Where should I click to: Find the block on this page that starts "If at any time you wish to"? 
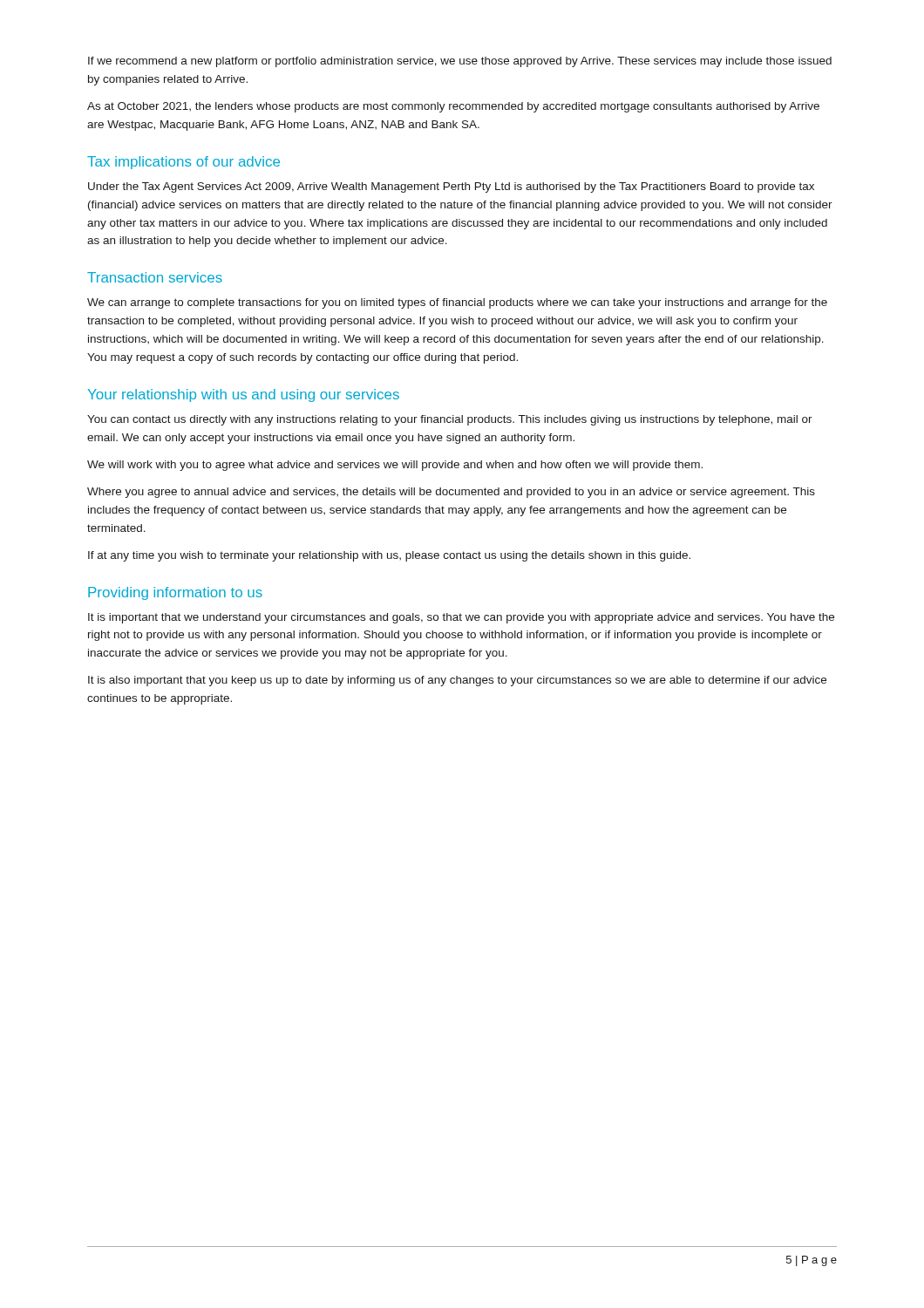[x=389, y=555]
